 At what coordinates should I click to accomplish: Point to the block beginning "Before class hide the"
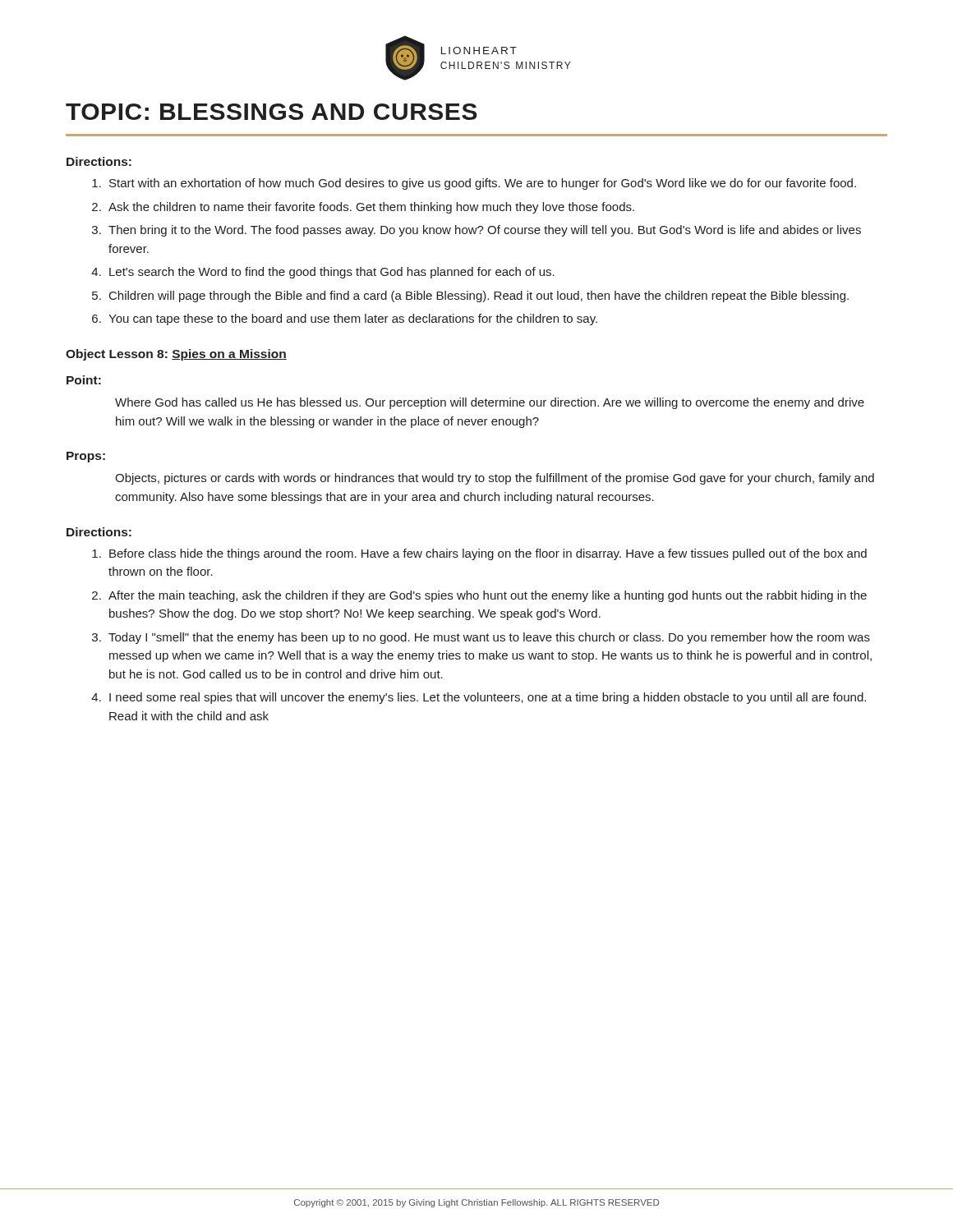pos(485,563)
